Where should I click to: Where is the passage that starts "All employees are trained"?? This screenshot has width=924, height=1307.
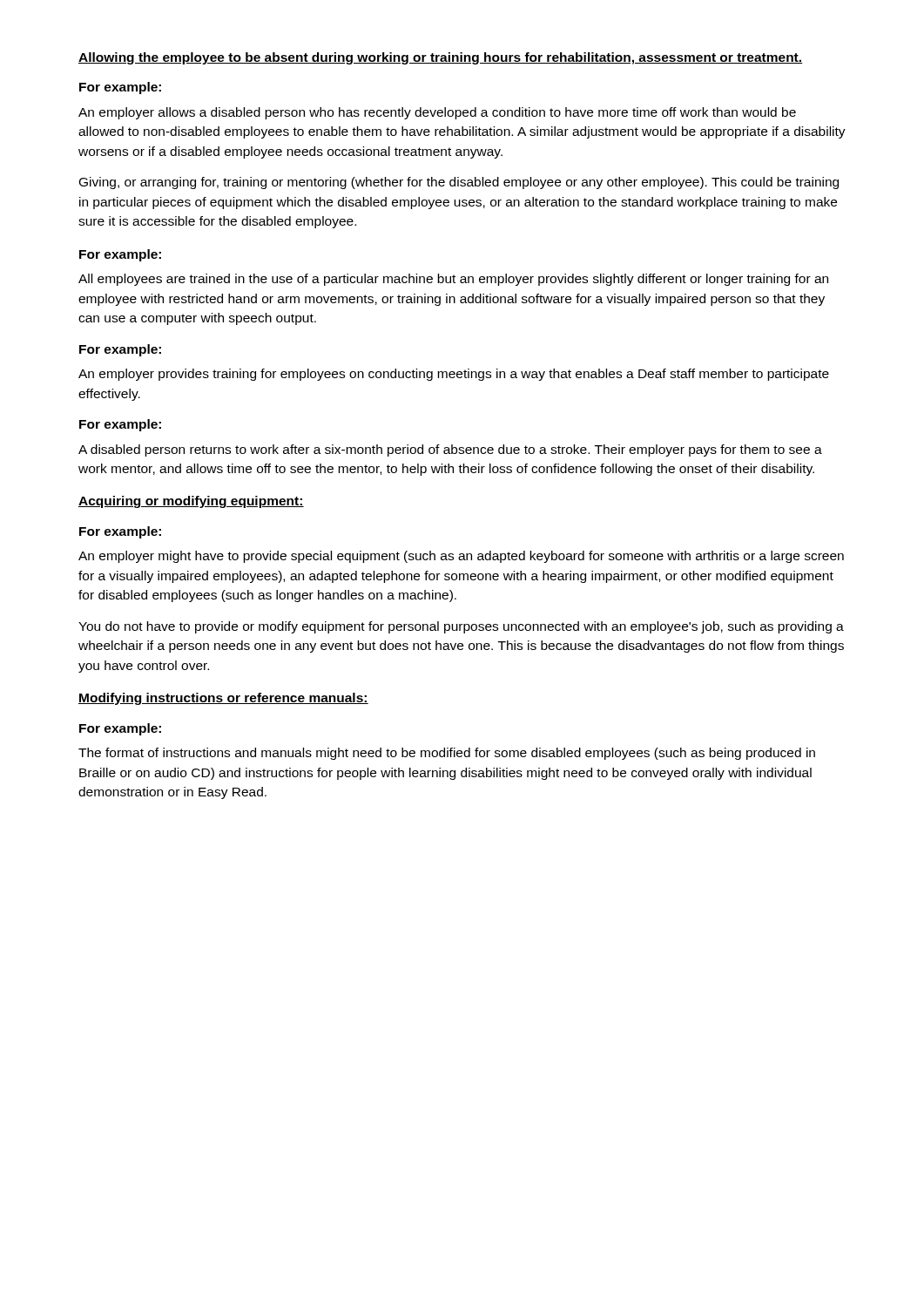tap(454, 298)
